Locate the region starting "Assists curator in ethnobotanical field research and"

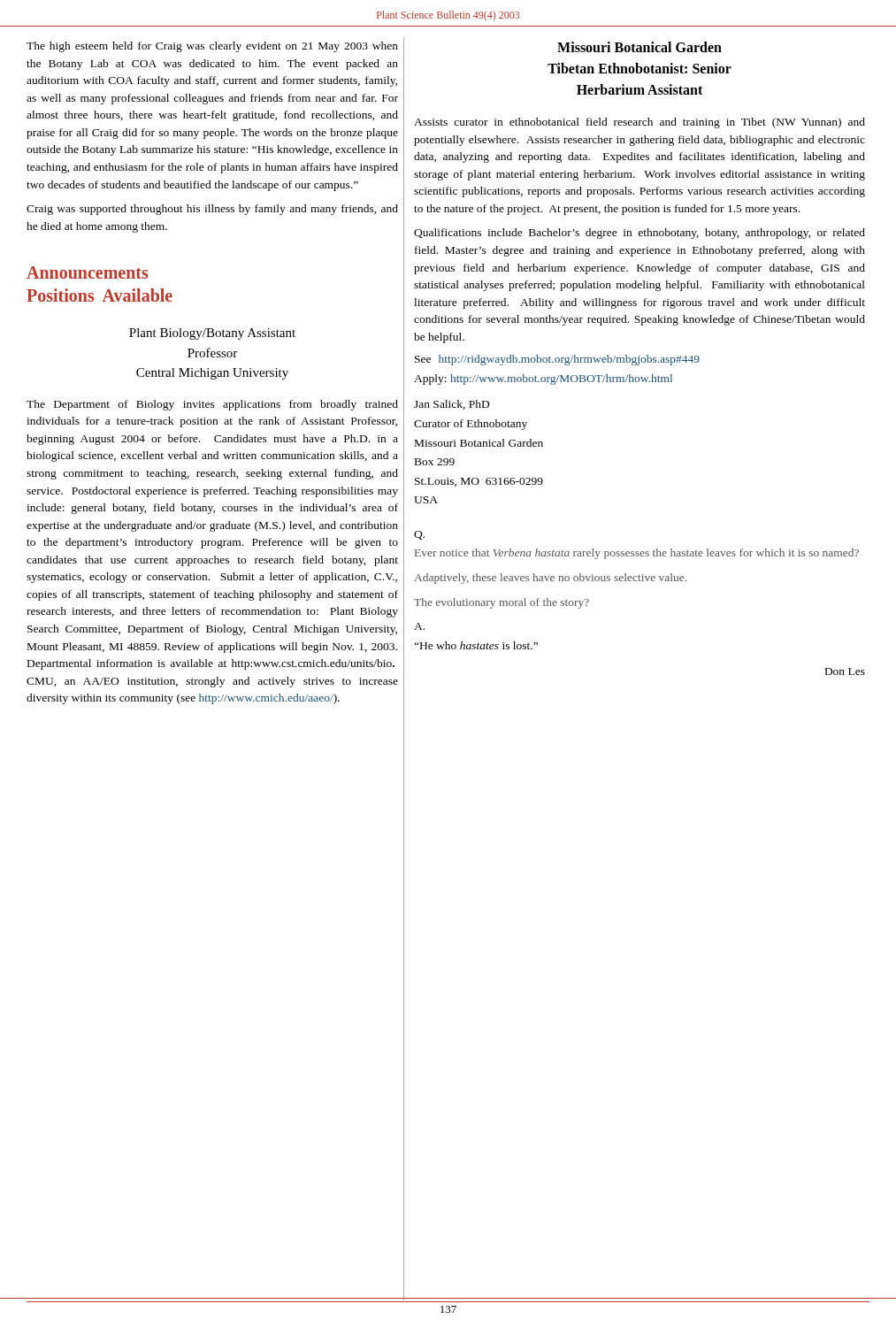639,165
